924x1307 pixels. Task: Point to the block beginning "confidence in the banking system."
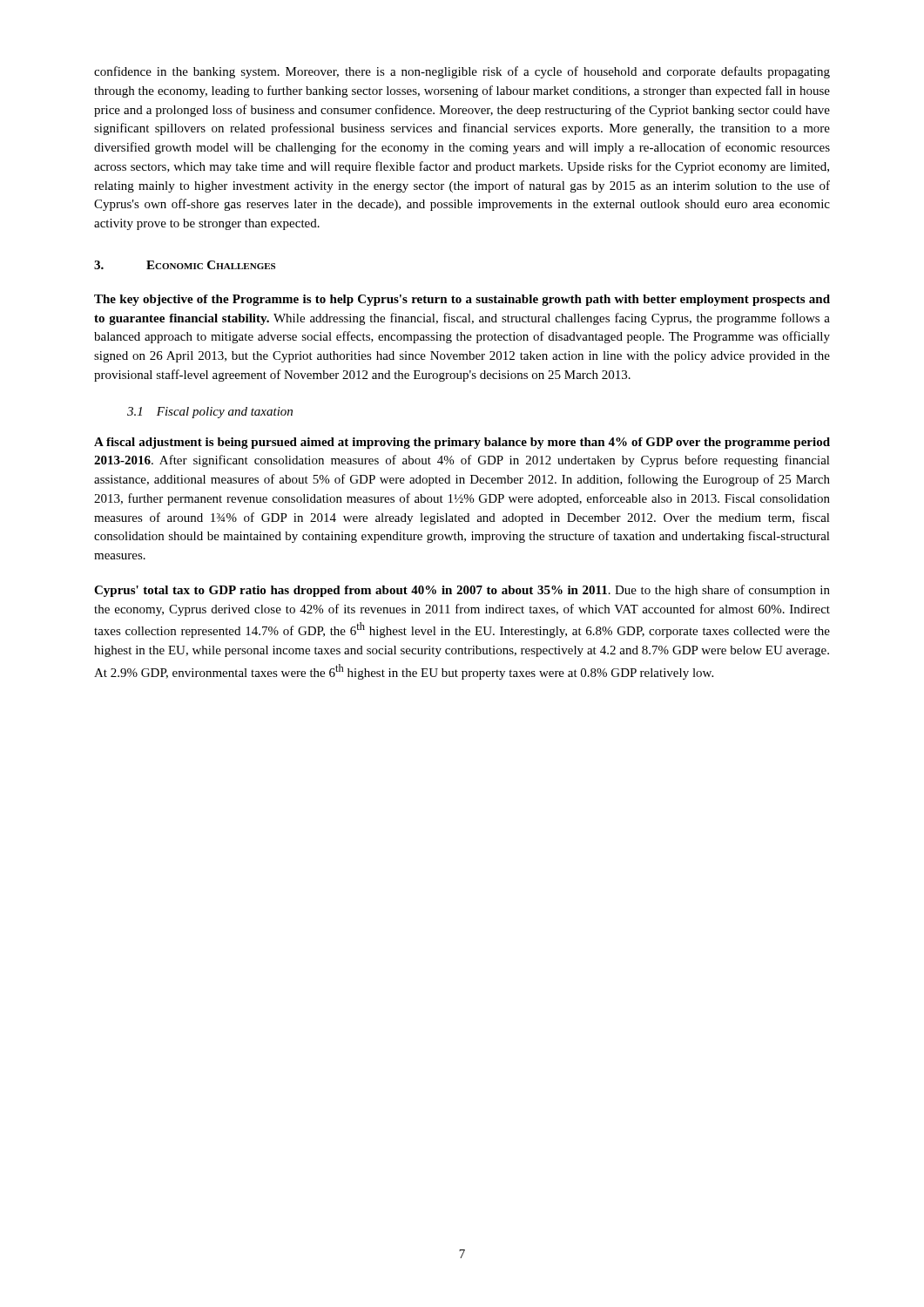[x=462, y=147]
